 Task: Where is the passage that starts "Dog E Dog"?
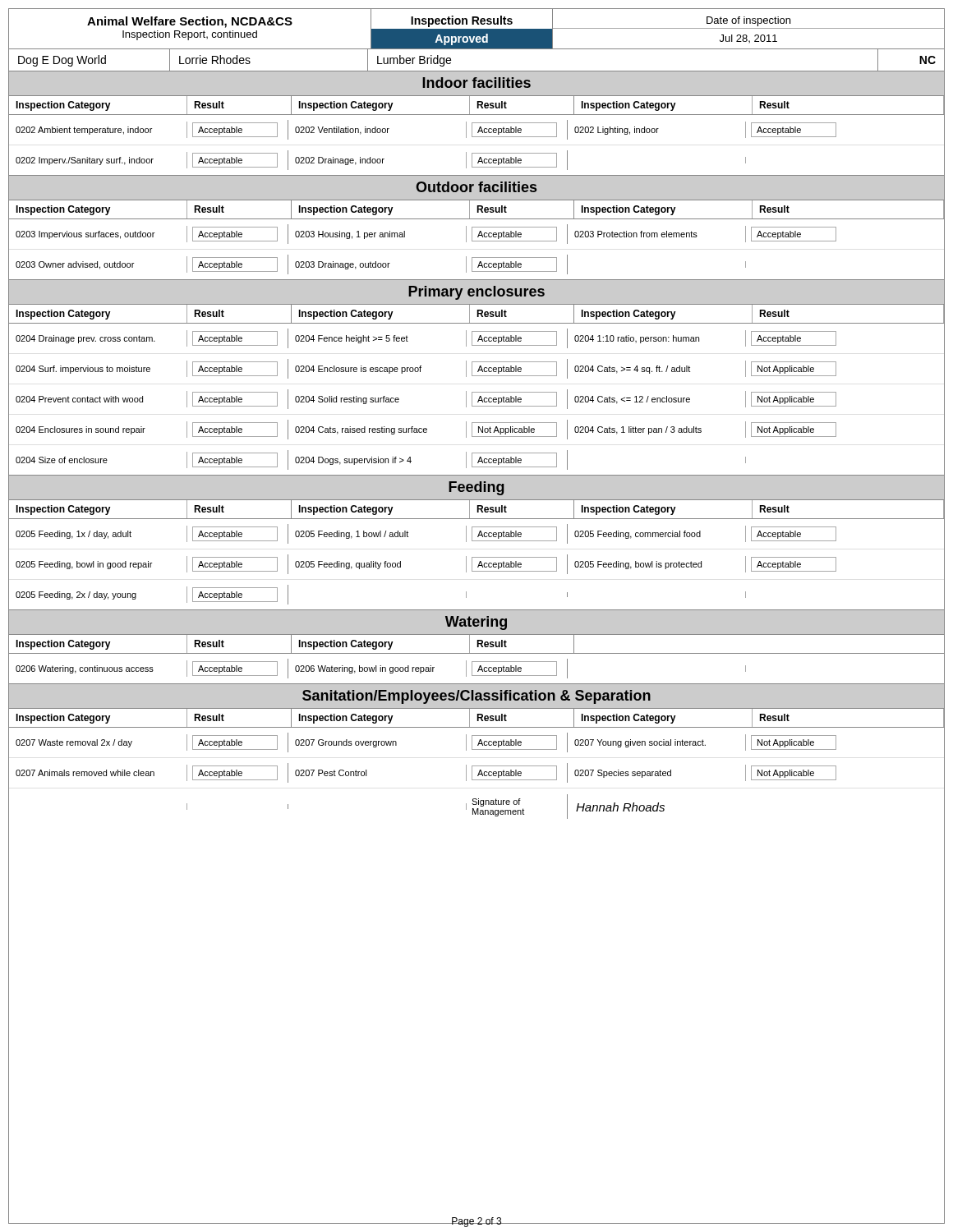(476, 60)
